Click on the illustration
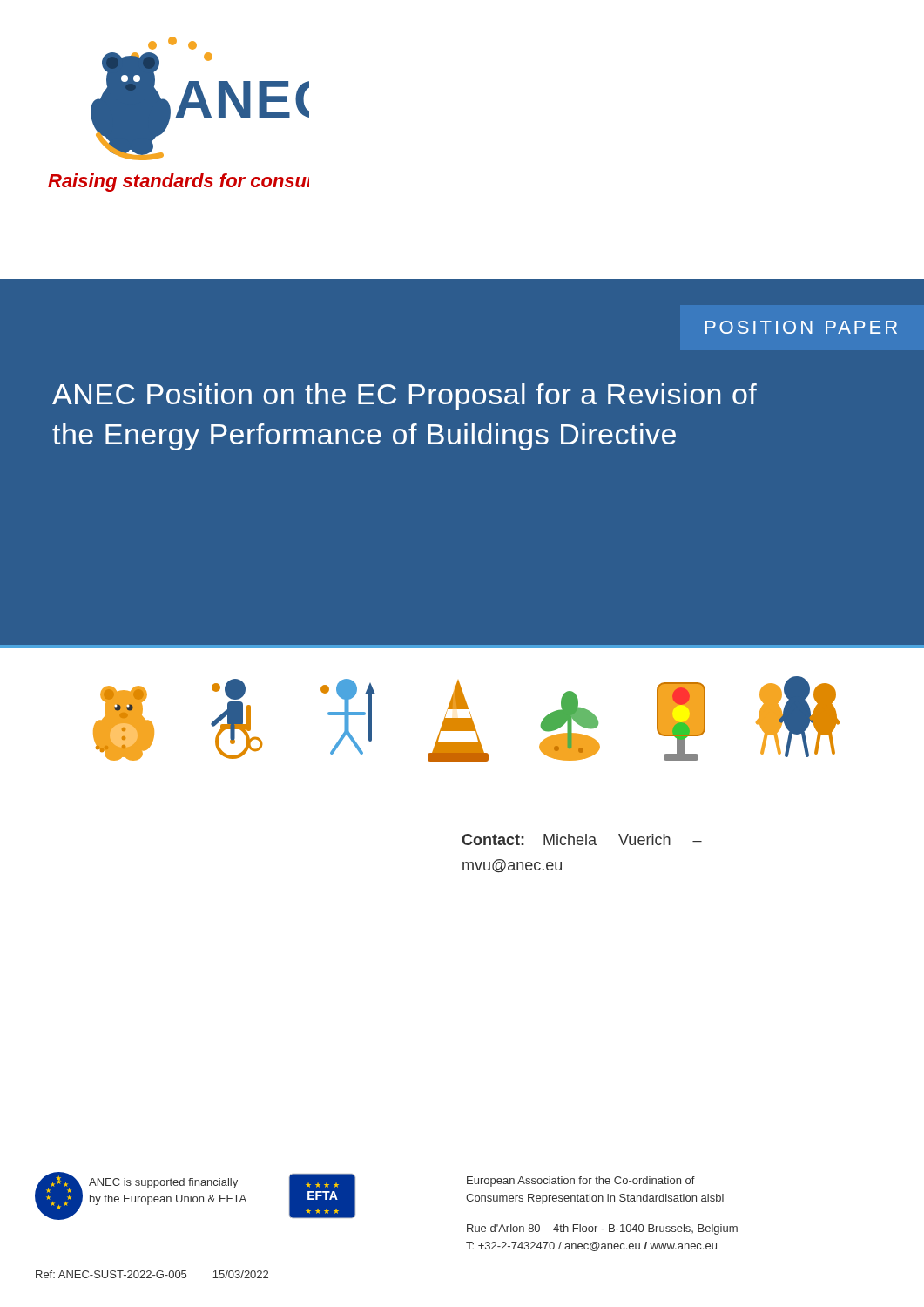The width and height of the screenshot is (924, 1307). tap(462, 718)
